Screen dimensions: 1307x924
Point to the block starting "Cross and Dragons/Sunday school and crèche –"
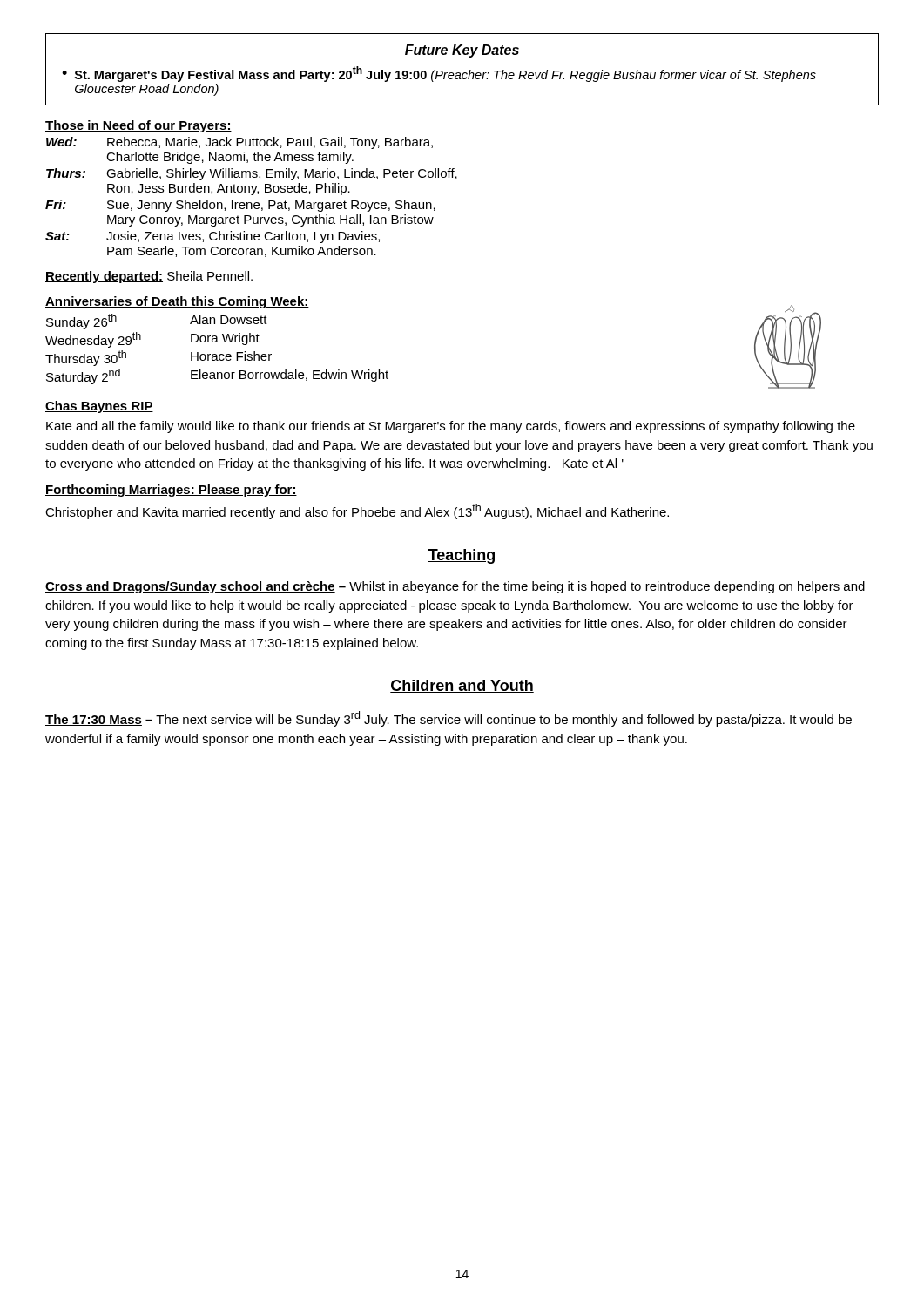[x=455, y=614]
